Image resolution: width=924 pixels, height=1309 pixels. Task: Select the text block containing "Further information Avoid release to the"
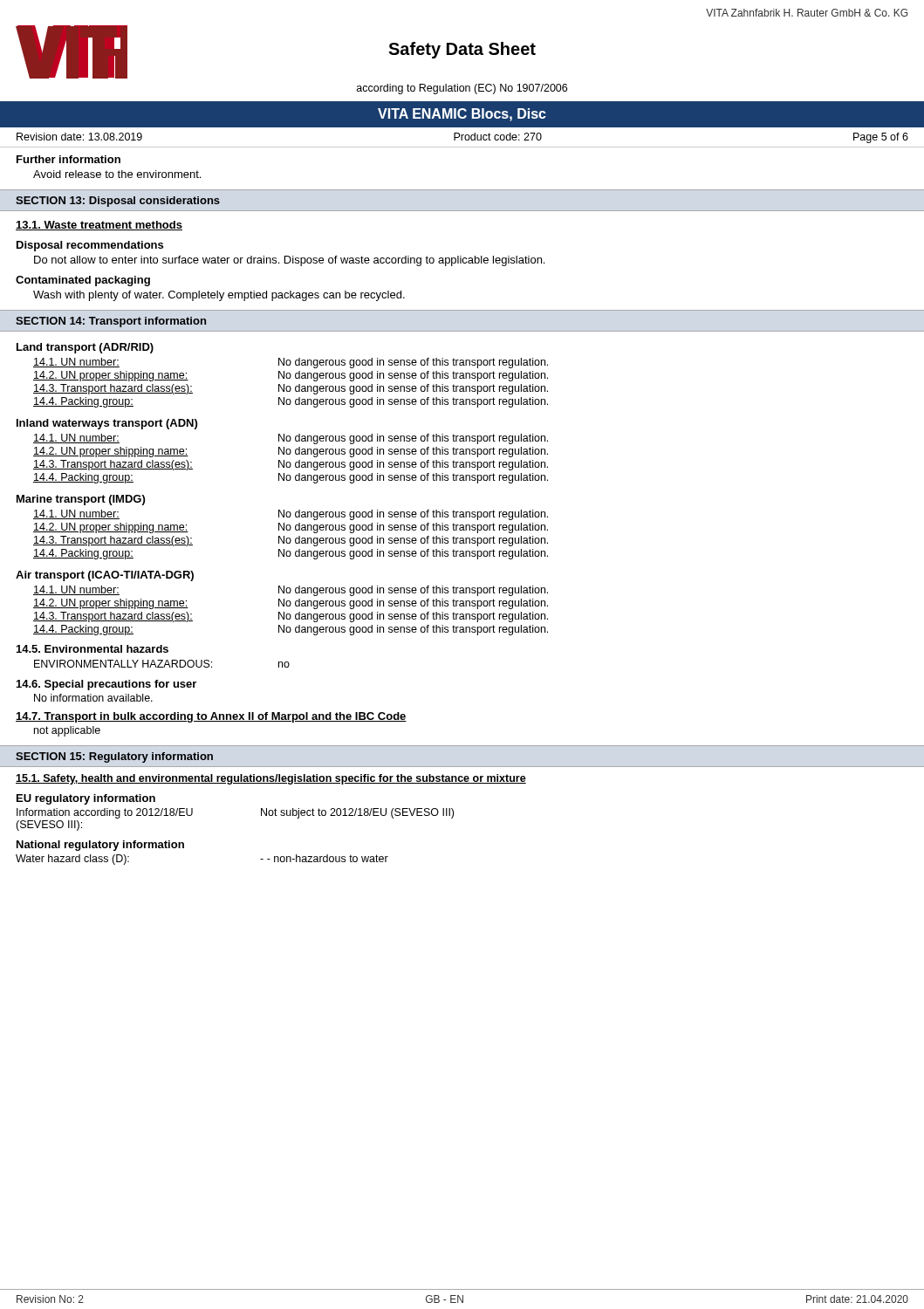tap(68, 159)
